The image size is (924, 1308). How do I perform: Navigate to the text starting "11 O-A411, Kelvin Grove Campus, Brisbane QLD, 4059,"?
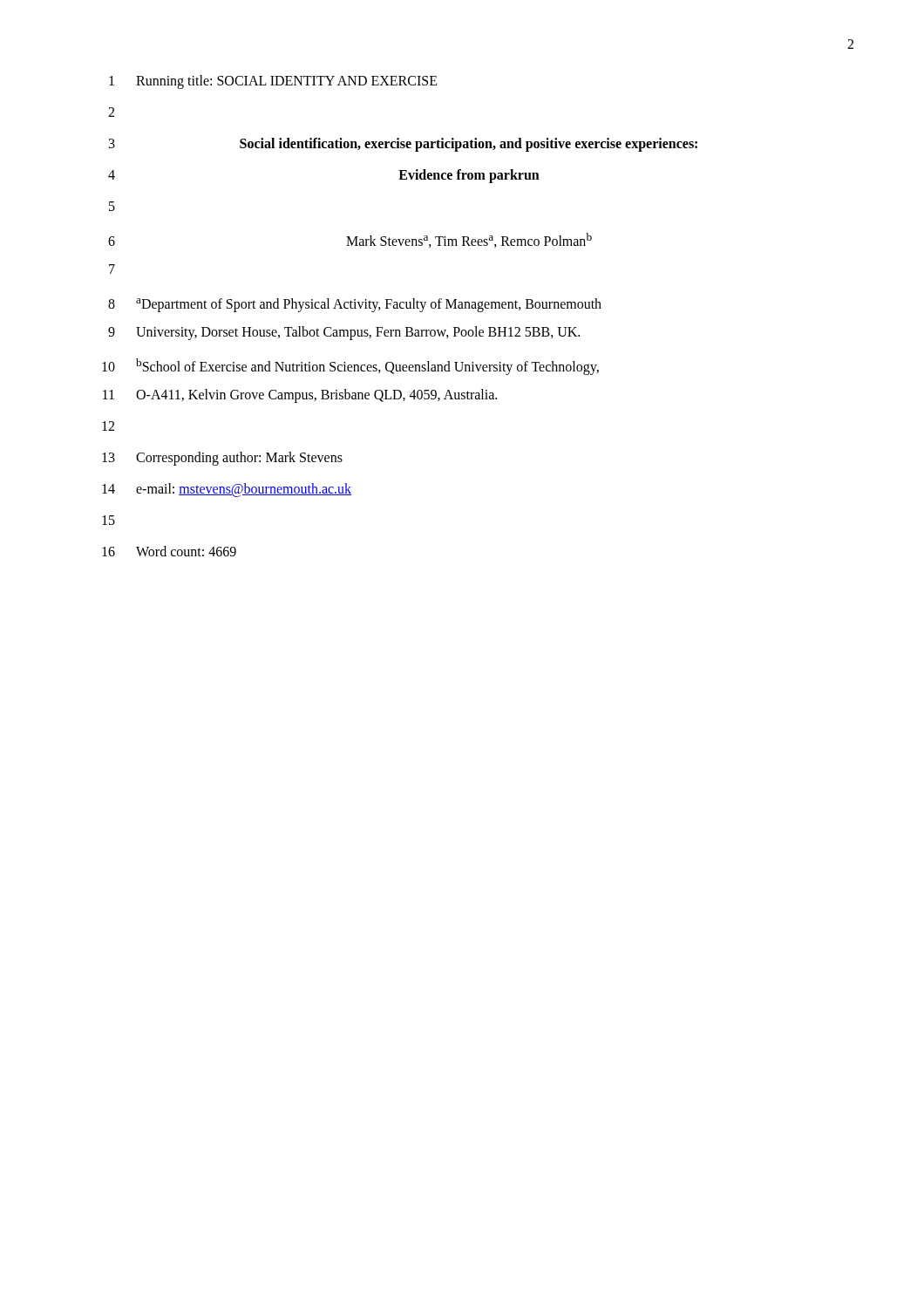tap(445, 395)
